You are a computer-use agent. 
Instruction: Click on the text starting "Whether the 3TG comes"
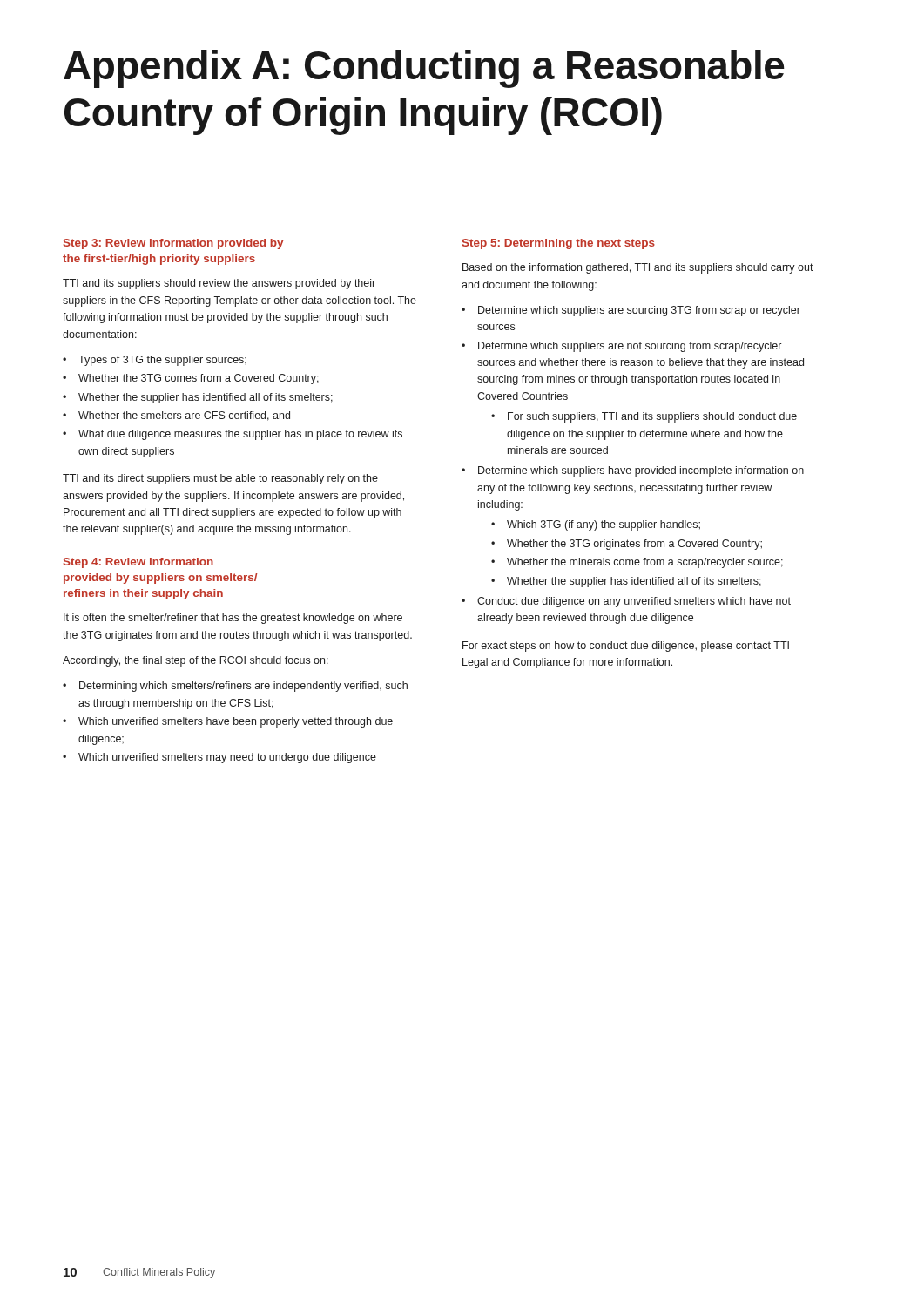click(x=199, y=378)
